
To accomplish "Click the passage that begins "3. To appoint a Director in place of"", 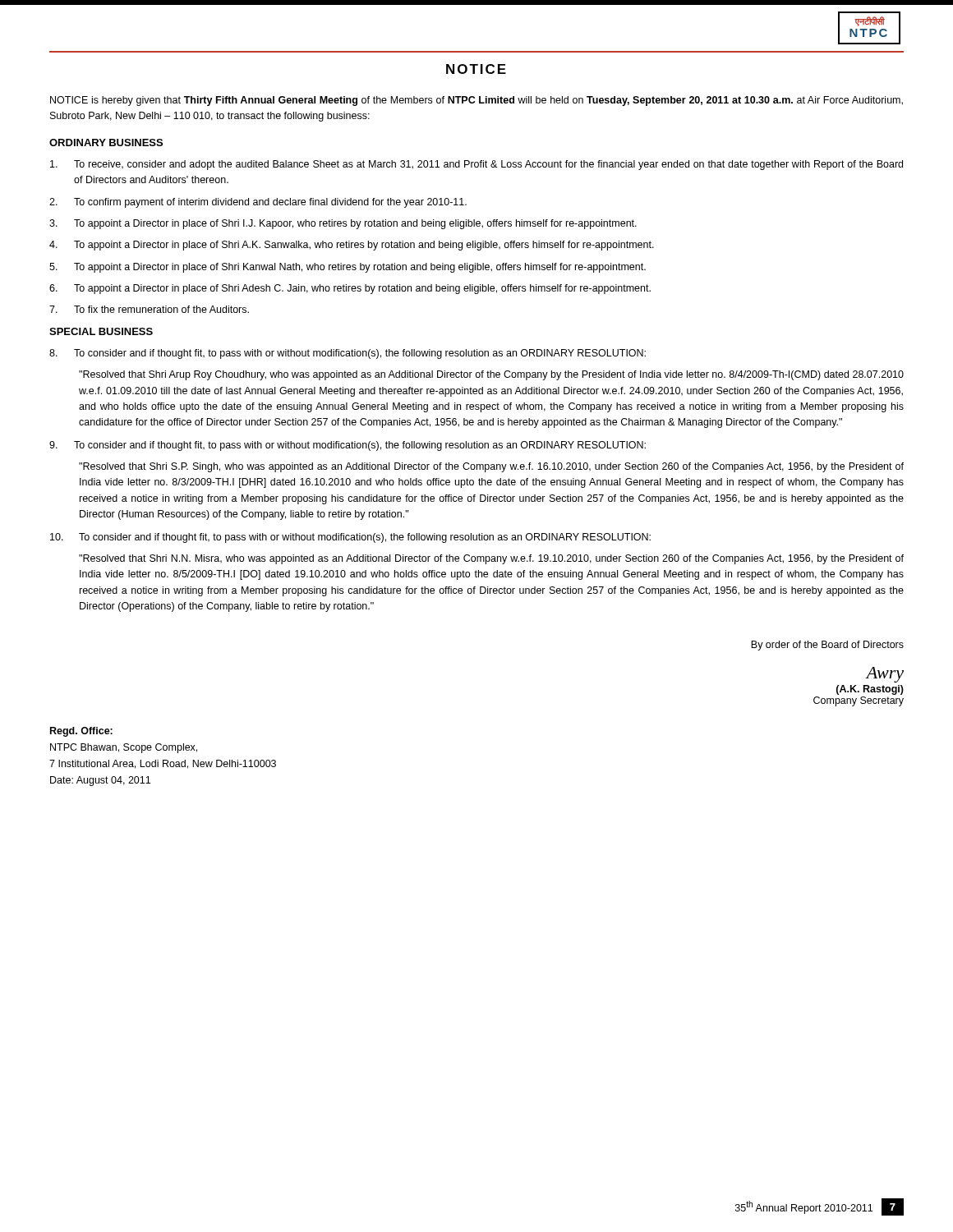I will 476,224.
